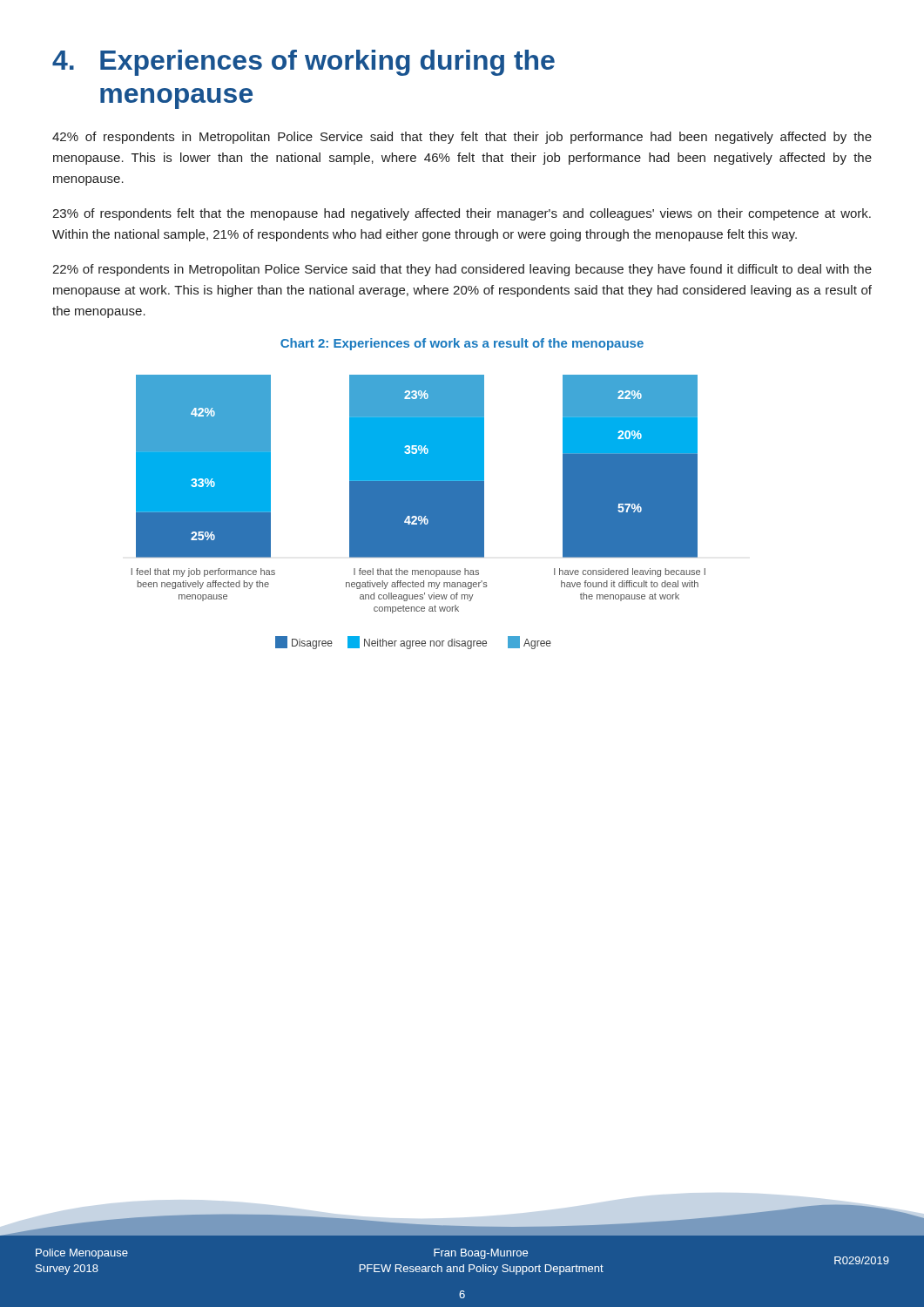Locate the title
The image size is (924, 1307).
coord(462,77)
